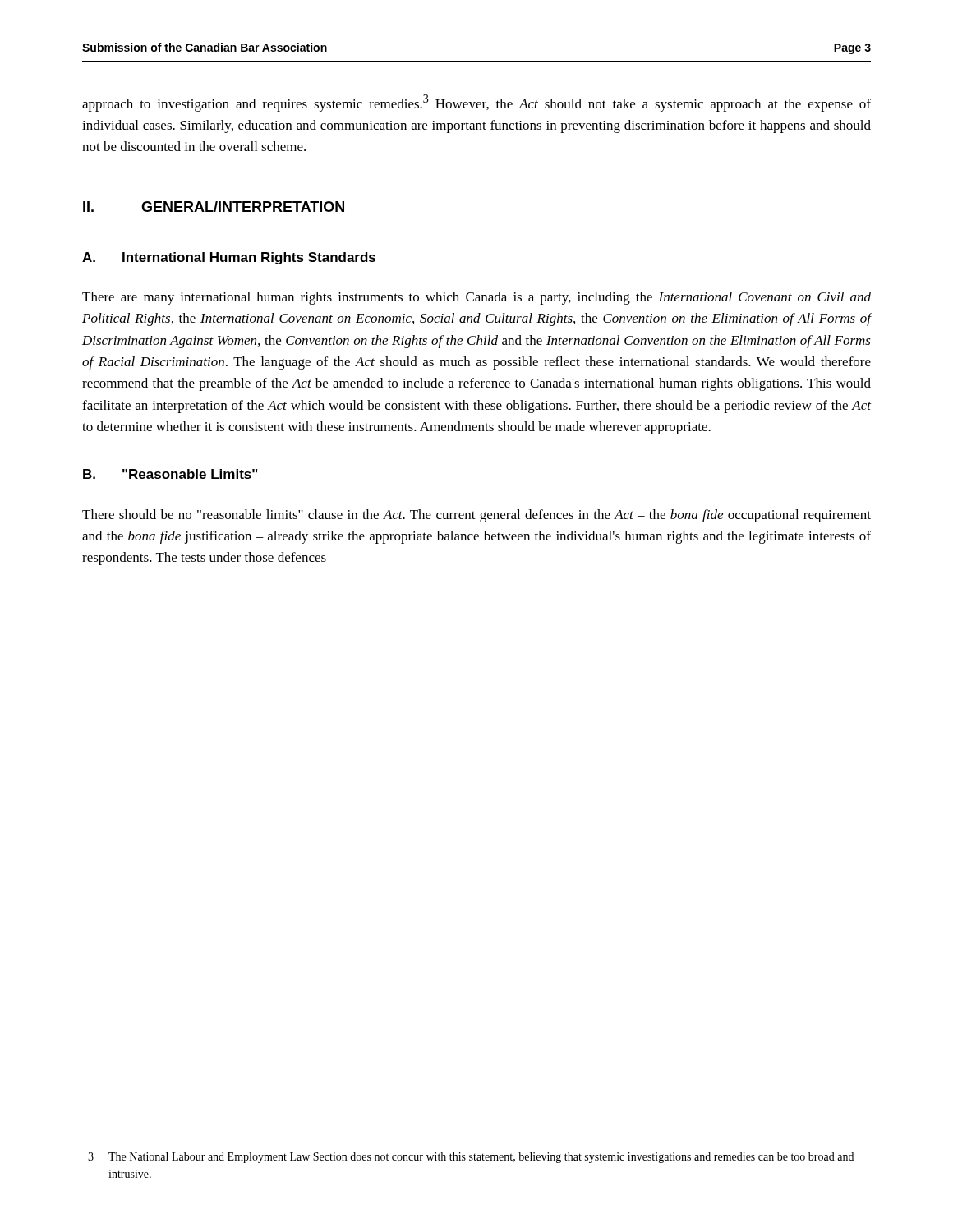
Task: Find the text block that reads "There should be no "reasonable limits" clause in"
Action: [476, 536]
